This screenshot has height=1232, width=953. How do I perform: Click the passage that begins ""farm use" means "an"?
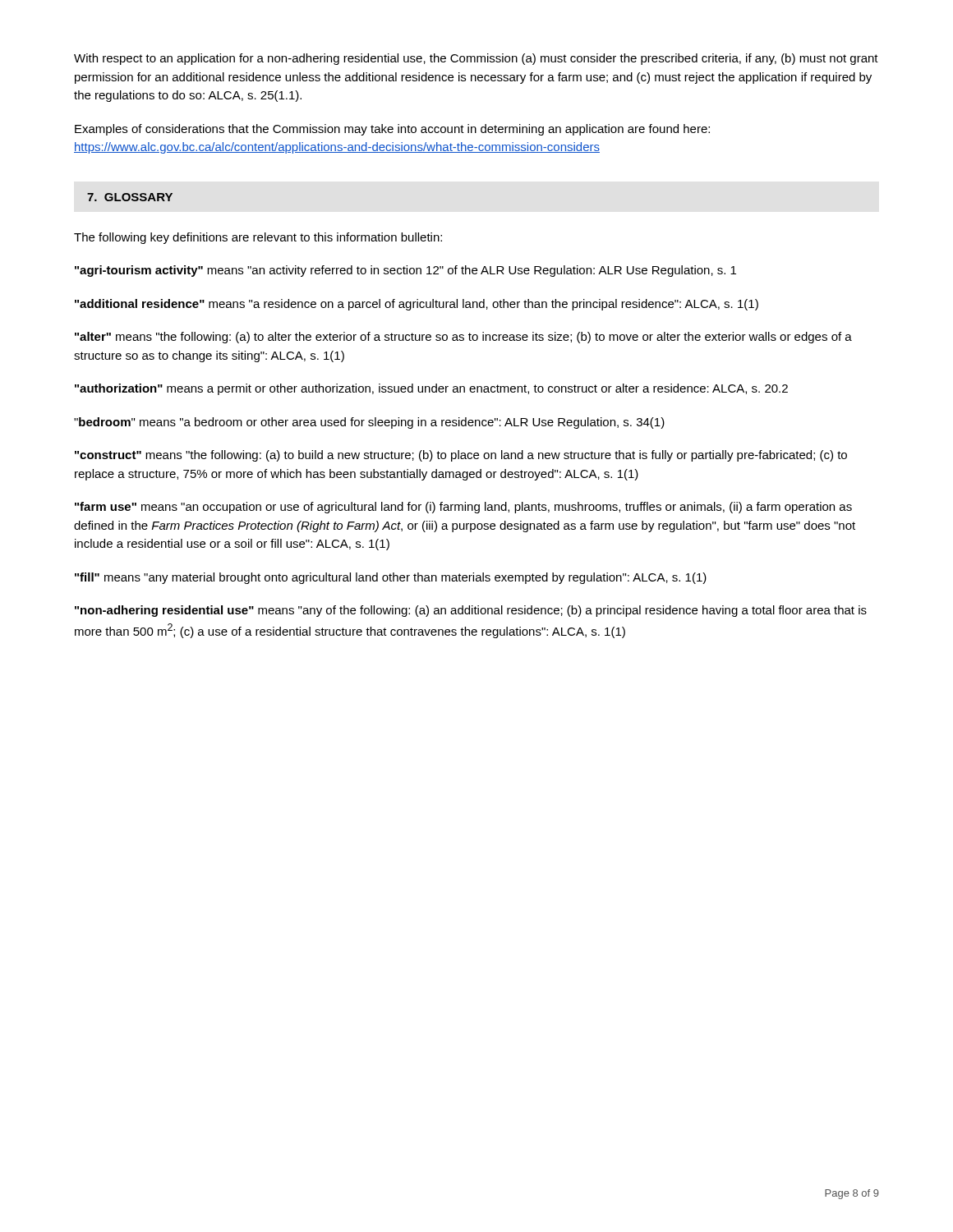click(465, 525)
